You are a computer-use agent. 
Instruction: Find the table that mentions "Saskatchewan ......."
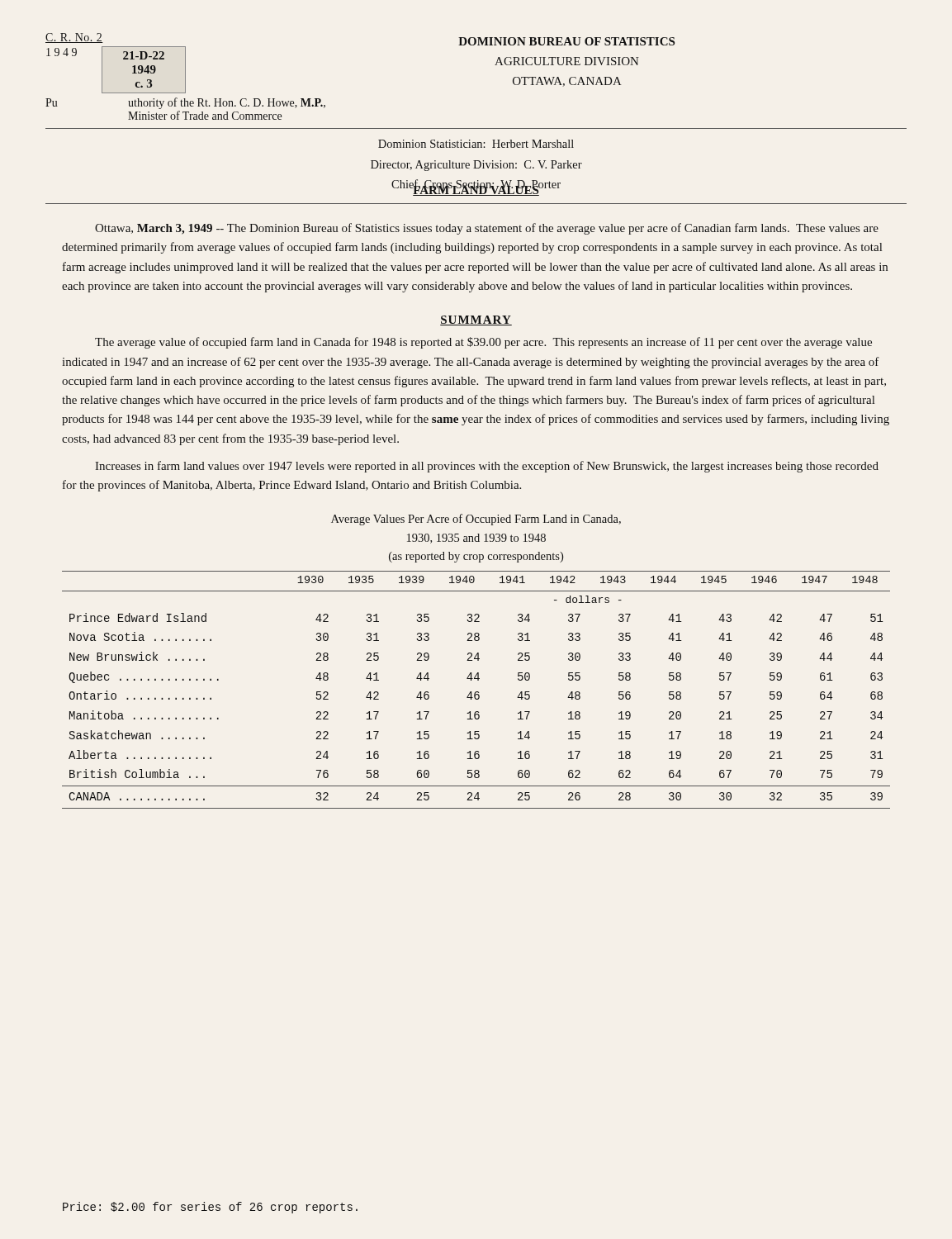(x=476, y=690)
